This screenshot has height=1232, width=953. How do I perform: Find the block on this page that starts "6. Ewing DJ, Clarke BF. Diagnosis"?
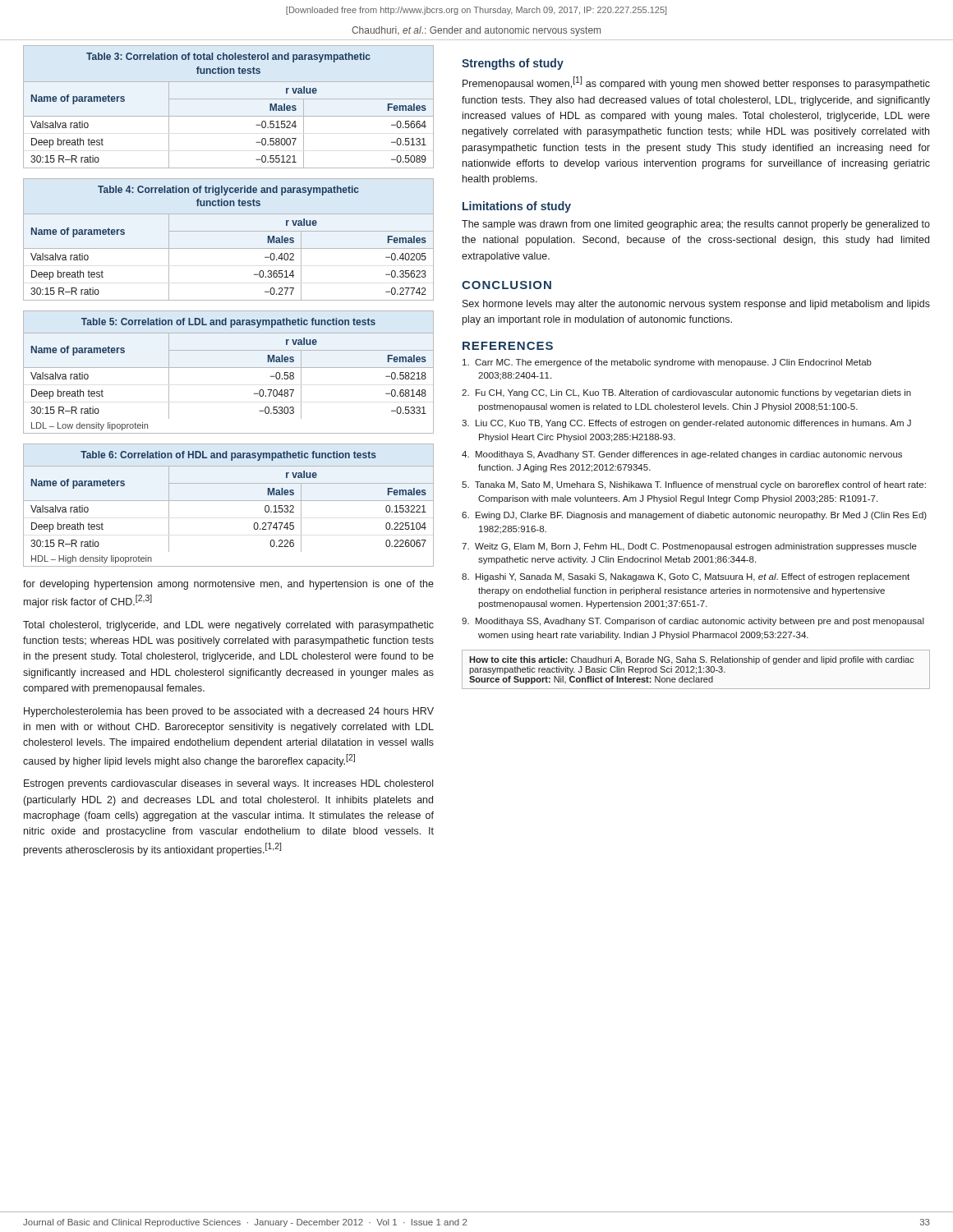[x=694, y=522]
